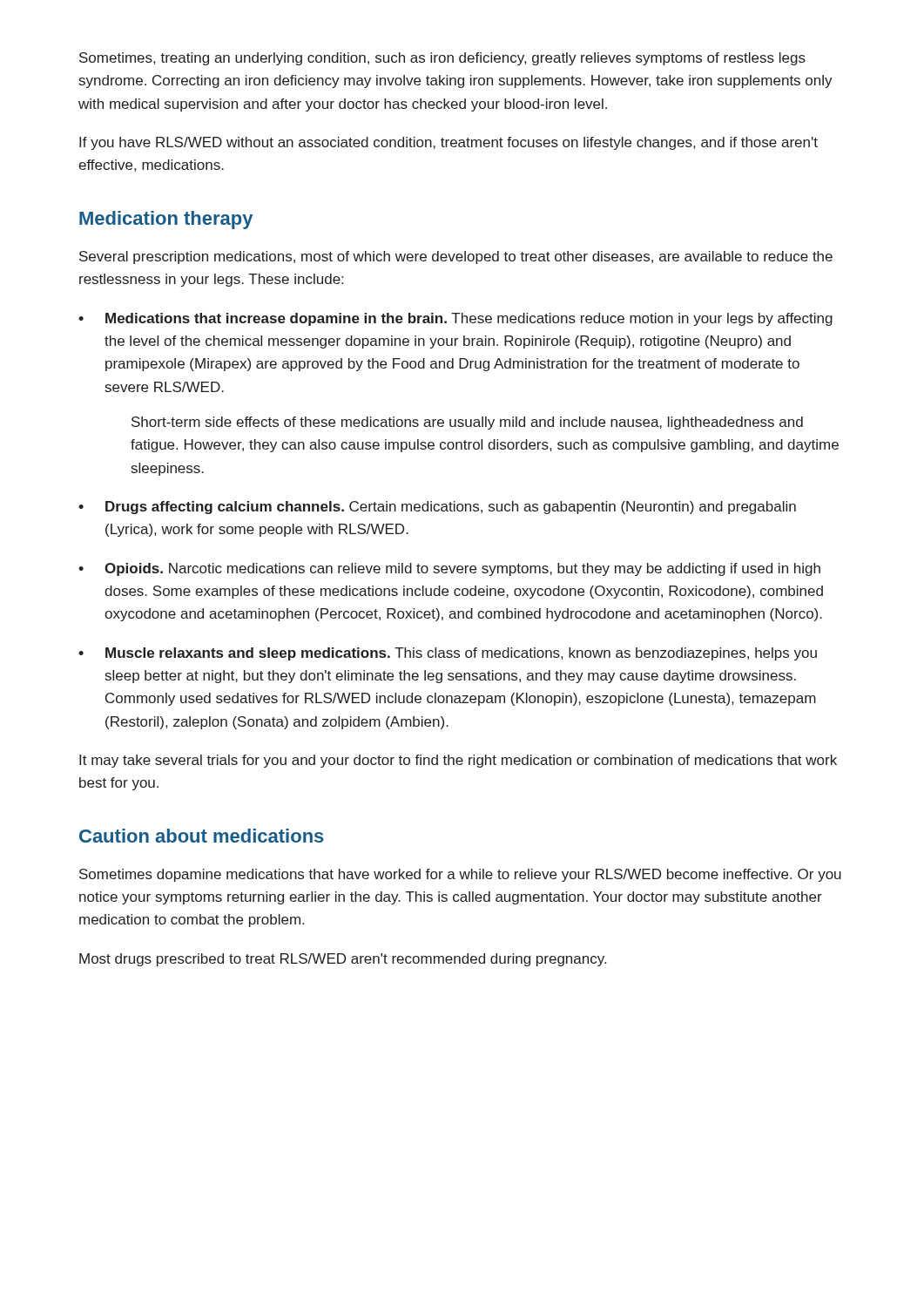Find the block on this page that starts "Sometimes, treating an underlying condition, such"

pyautogui.click(x=455, y=81)
